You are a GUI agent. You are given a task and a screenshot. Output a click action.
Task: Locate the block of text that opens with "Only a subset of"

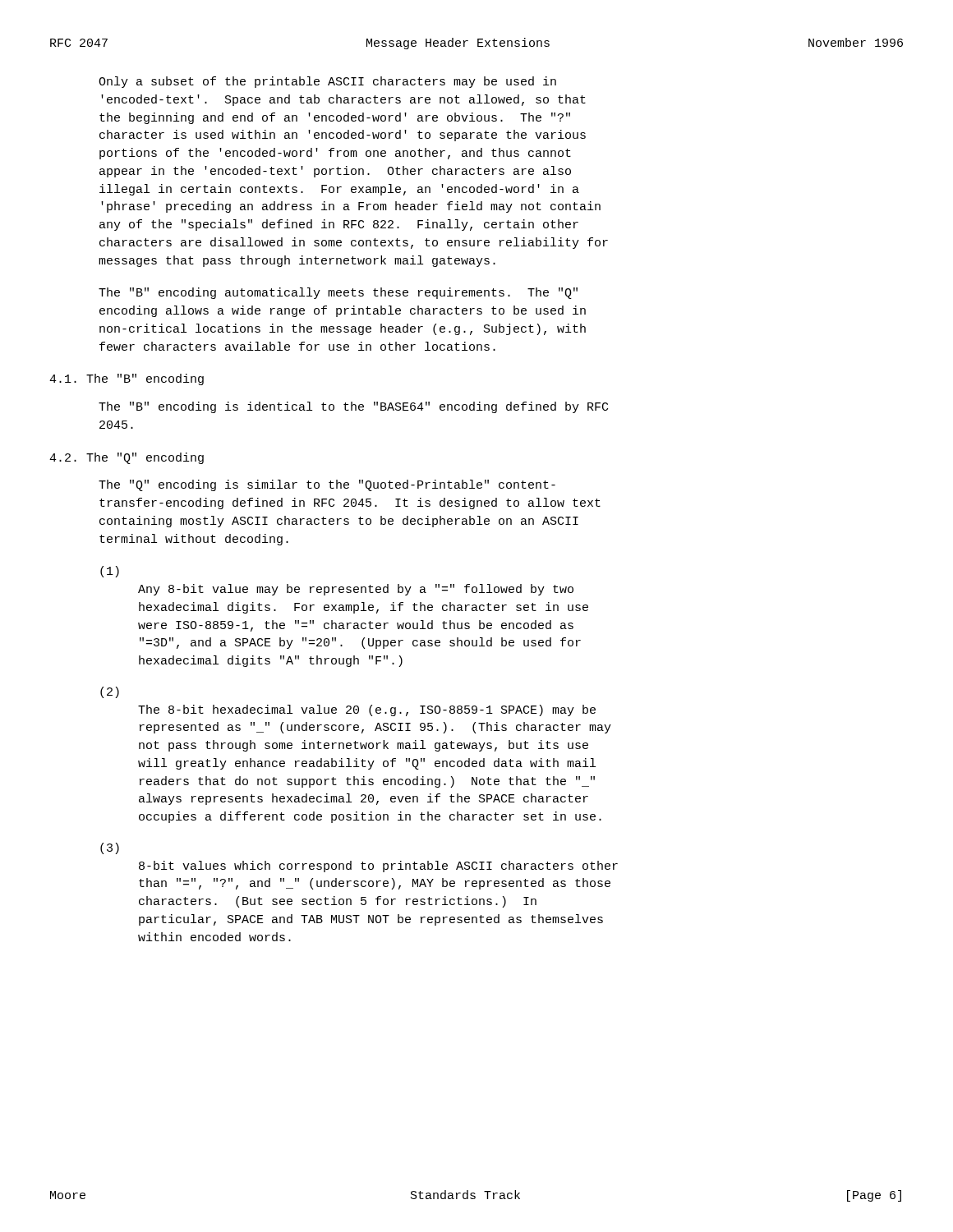tap(354, 172)
